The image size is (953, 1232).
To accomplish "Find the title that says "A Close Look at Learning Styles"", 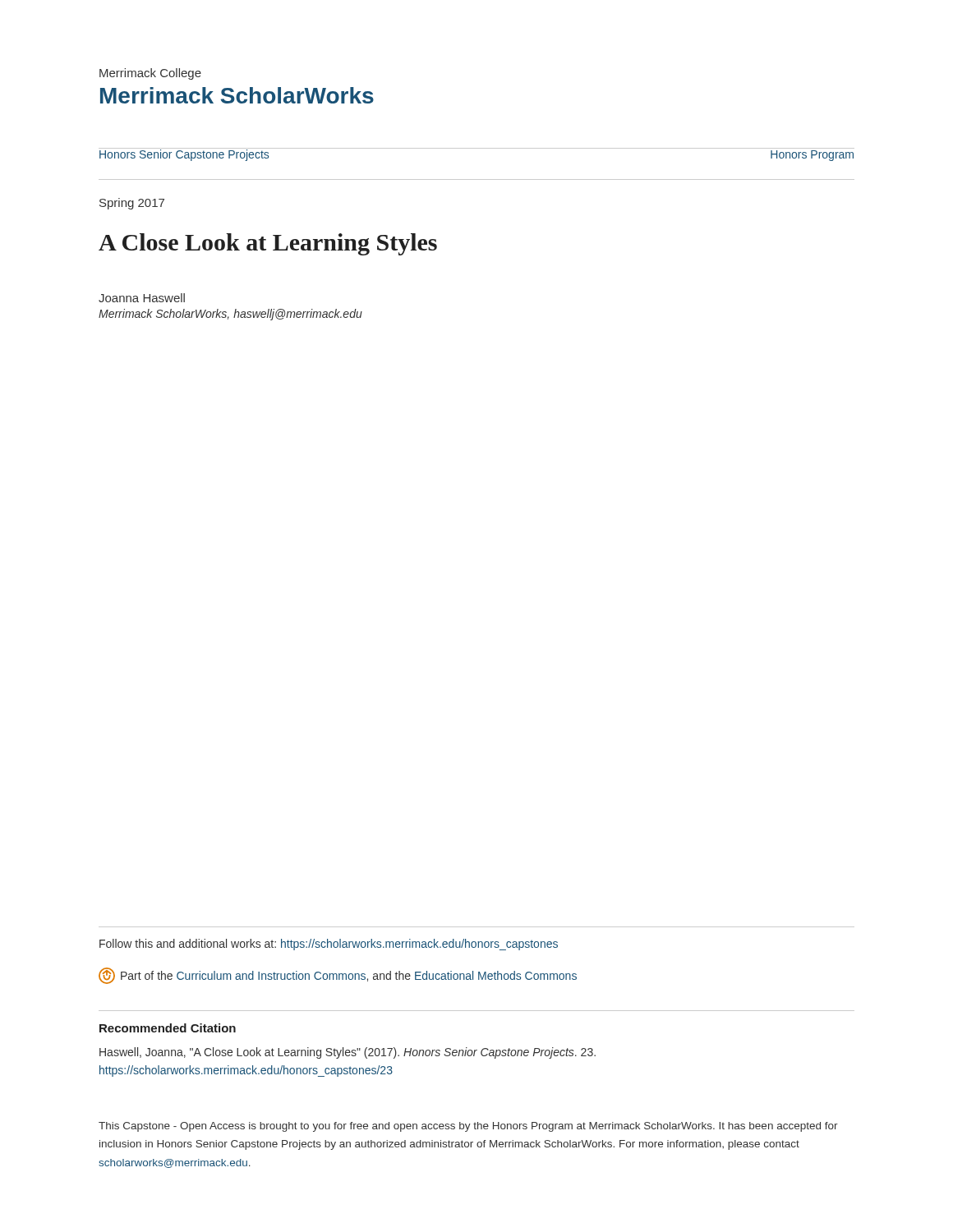I will point(268,242).
